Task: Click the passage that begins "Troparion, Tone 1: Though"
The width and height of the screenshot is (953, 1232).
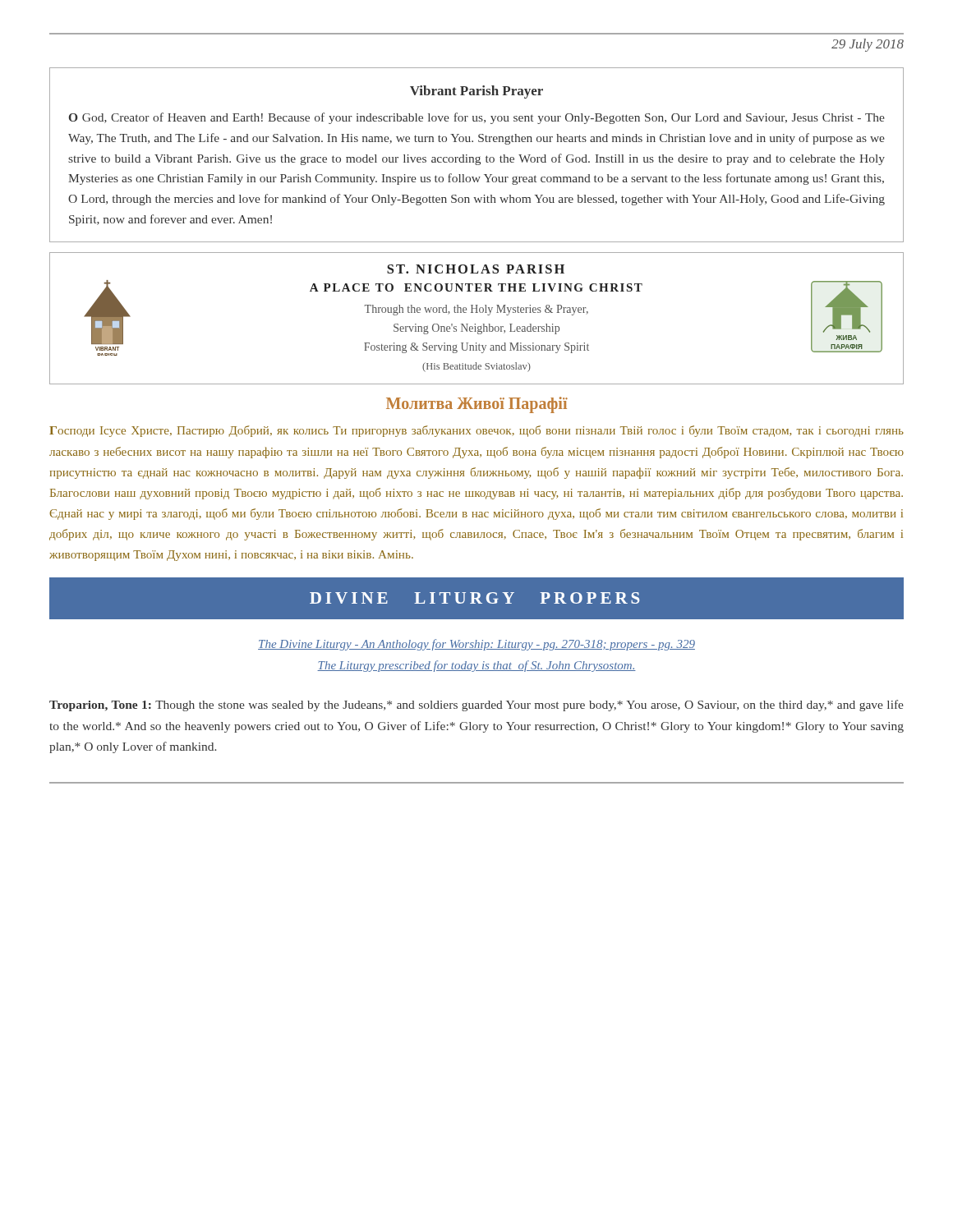Action: point(476,725)
